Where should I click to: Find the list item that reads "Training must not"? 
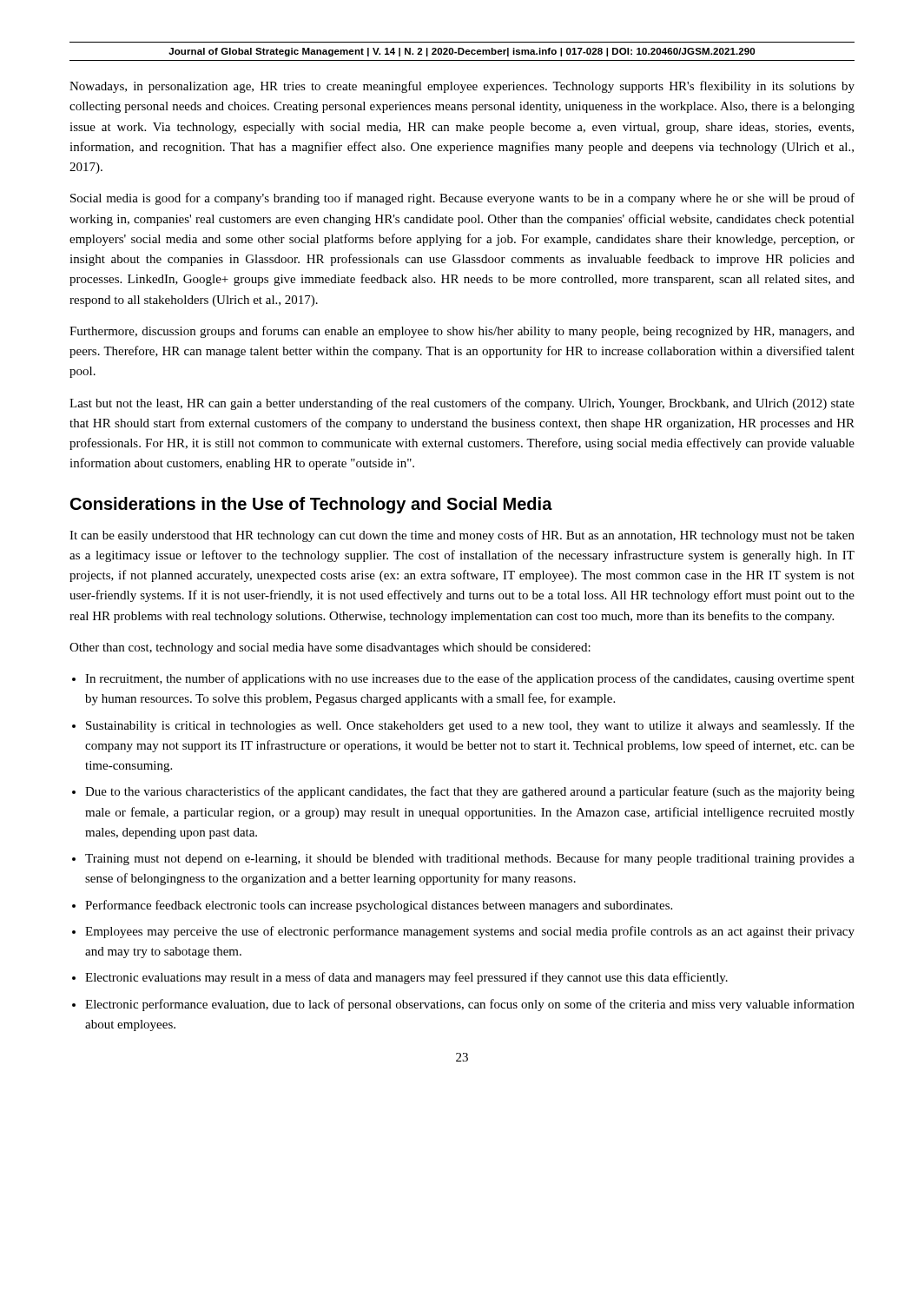470,868
